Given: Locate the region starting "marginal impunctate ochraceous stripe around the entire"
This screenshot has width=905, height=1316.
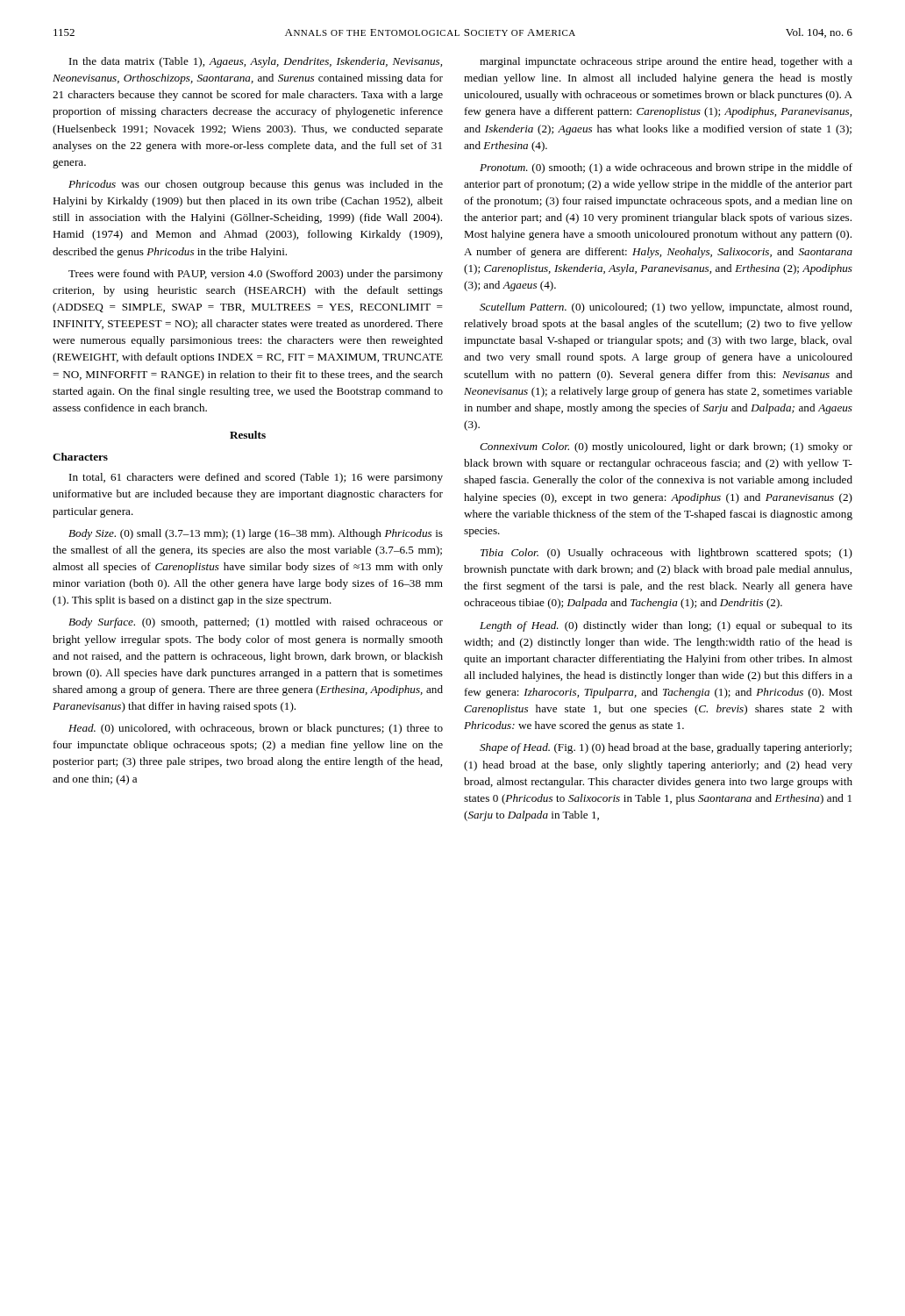Looking at the screenshot, I should 658,103.
